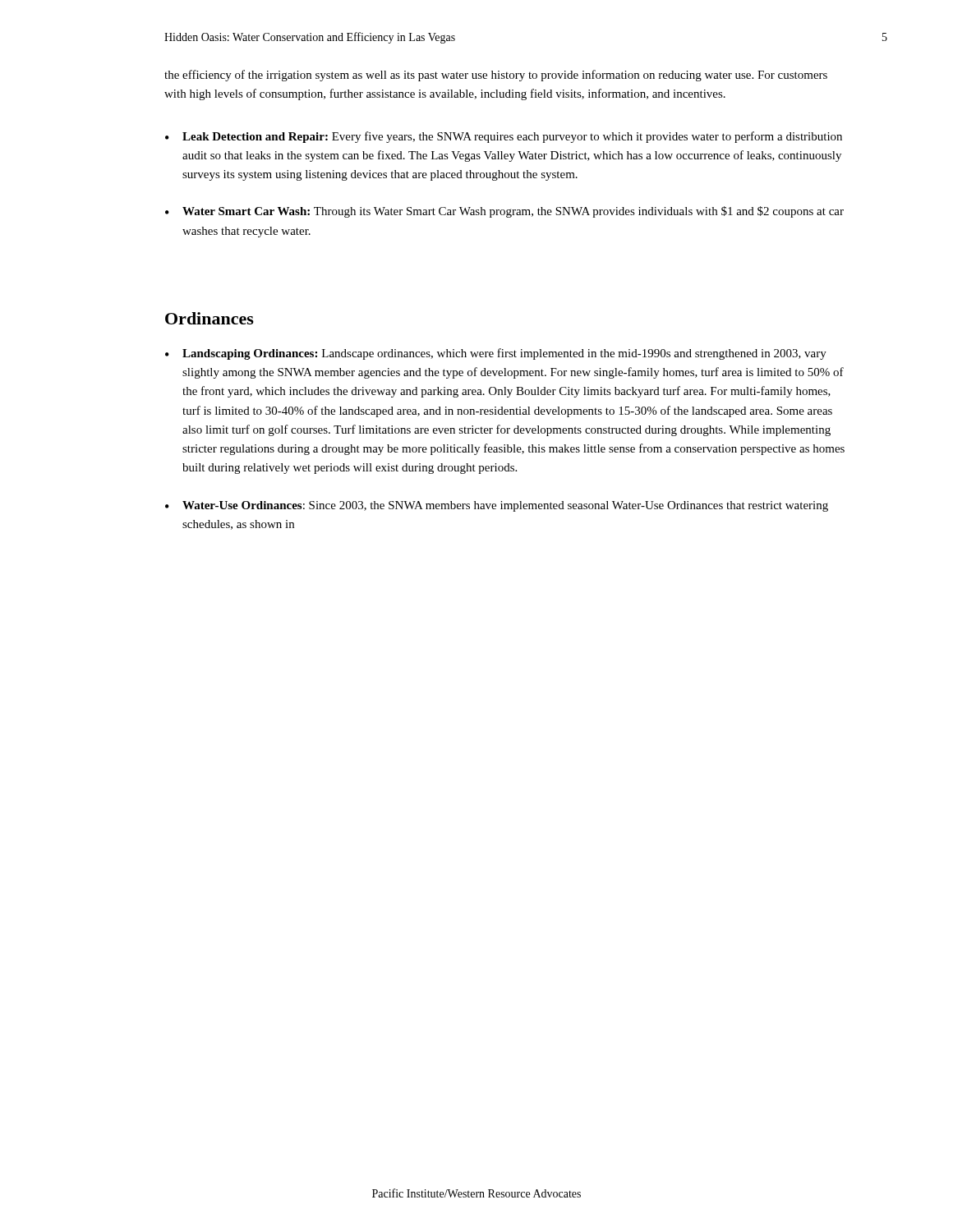Click on the text block that says "the efficiency of the irrigation system"
953x1232 pixels.
click(x=496, y=84)
